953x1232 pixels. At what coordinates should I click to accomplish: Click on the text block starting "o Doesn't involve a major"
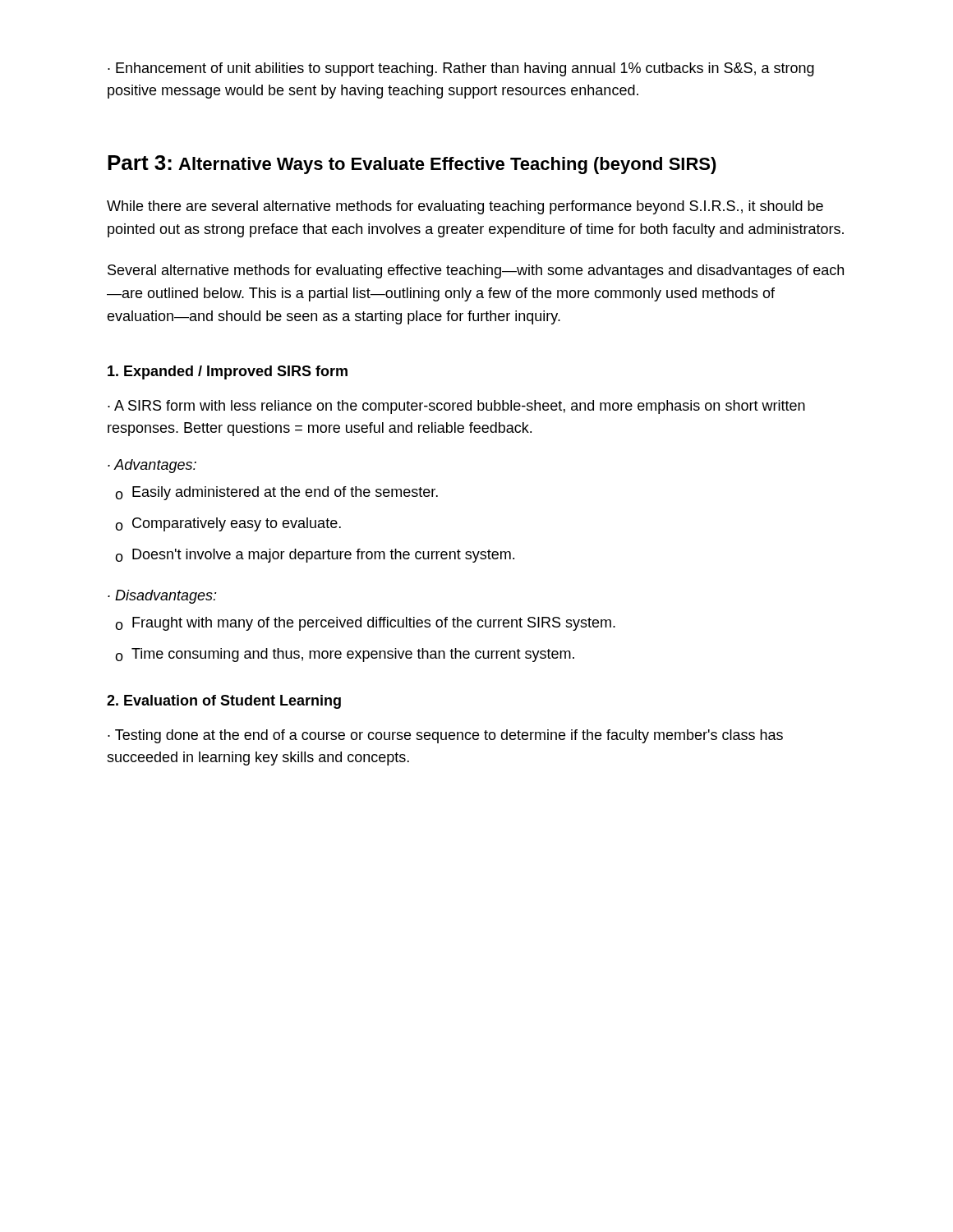point(315,556)
